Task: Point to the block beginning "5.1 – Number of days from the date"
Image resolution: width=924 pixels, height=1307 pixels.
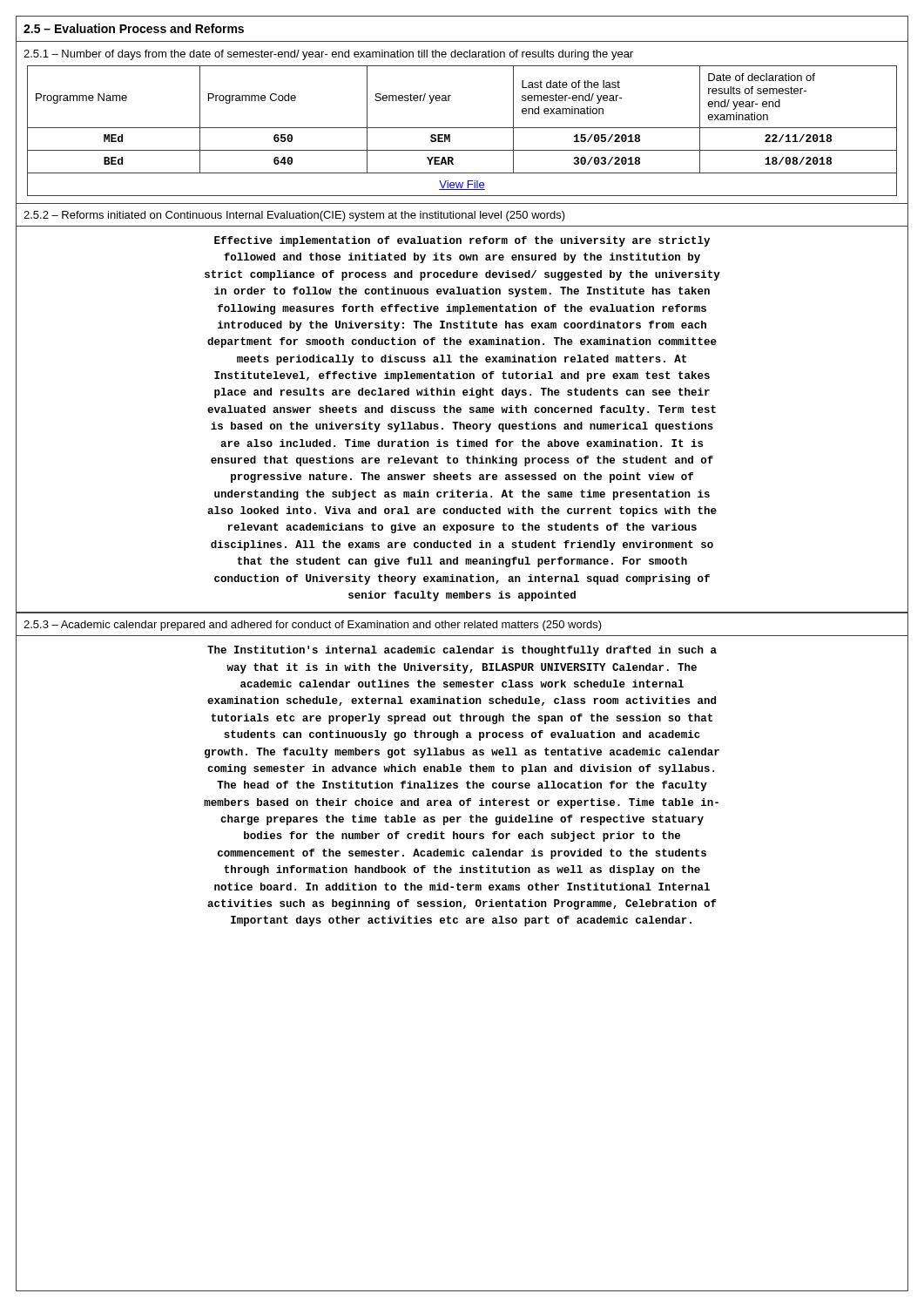Action: coord(328,54)
